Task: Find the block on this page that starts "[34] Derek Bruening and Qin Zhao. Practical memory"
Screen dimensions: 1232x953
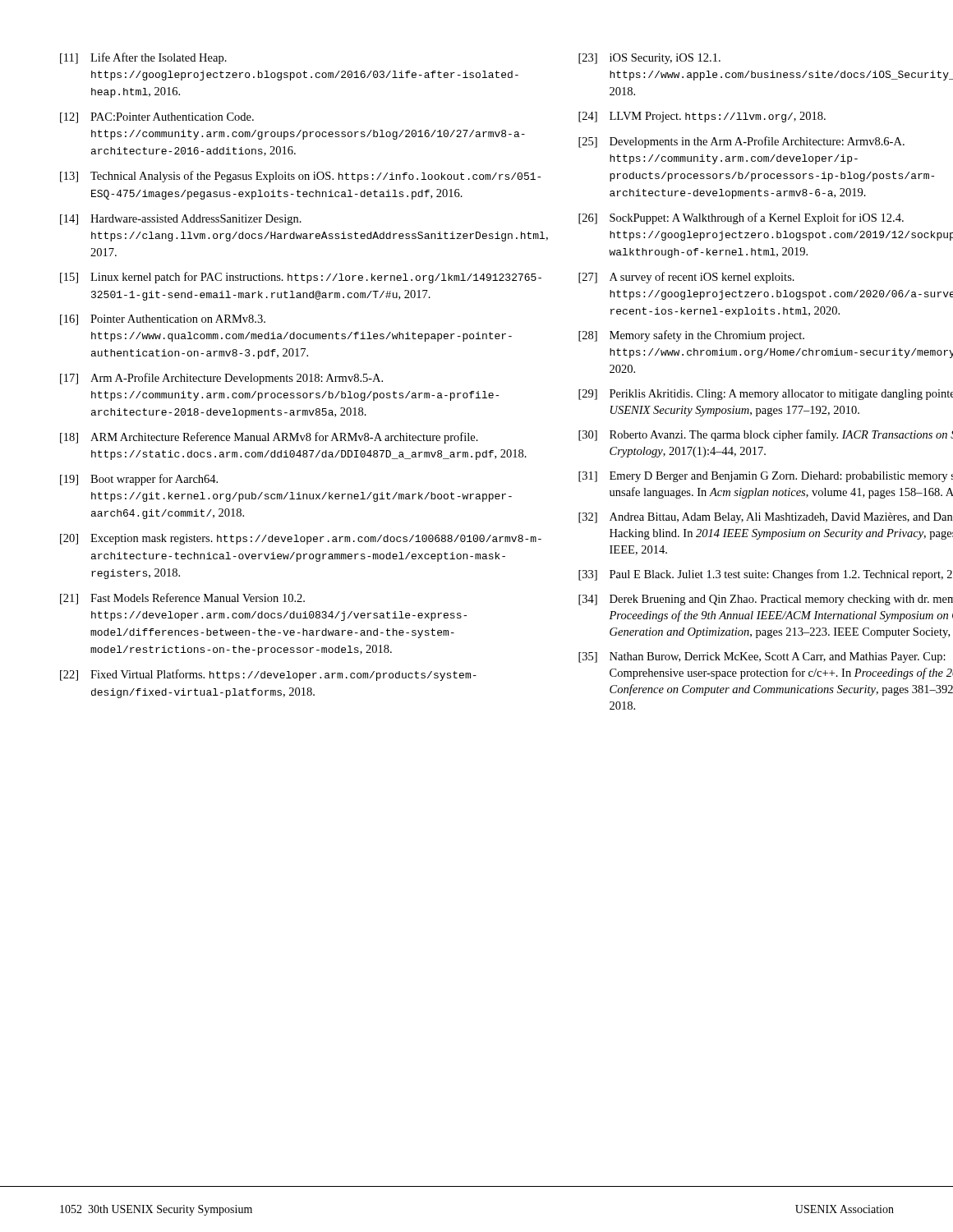Action: click(765, 616)
